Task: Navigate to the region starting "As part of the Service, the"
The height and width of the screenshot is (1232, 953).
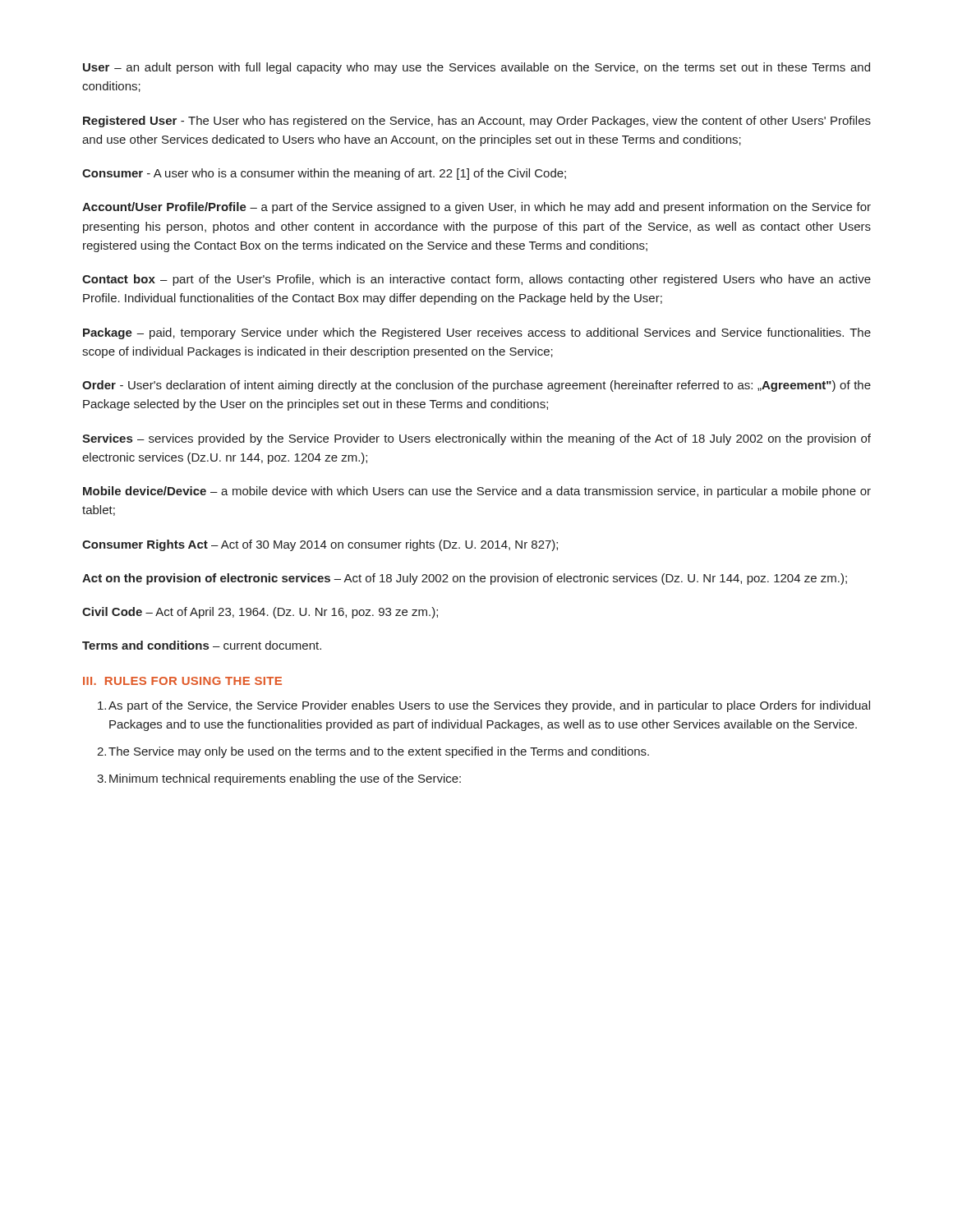Action: (476, 714)
